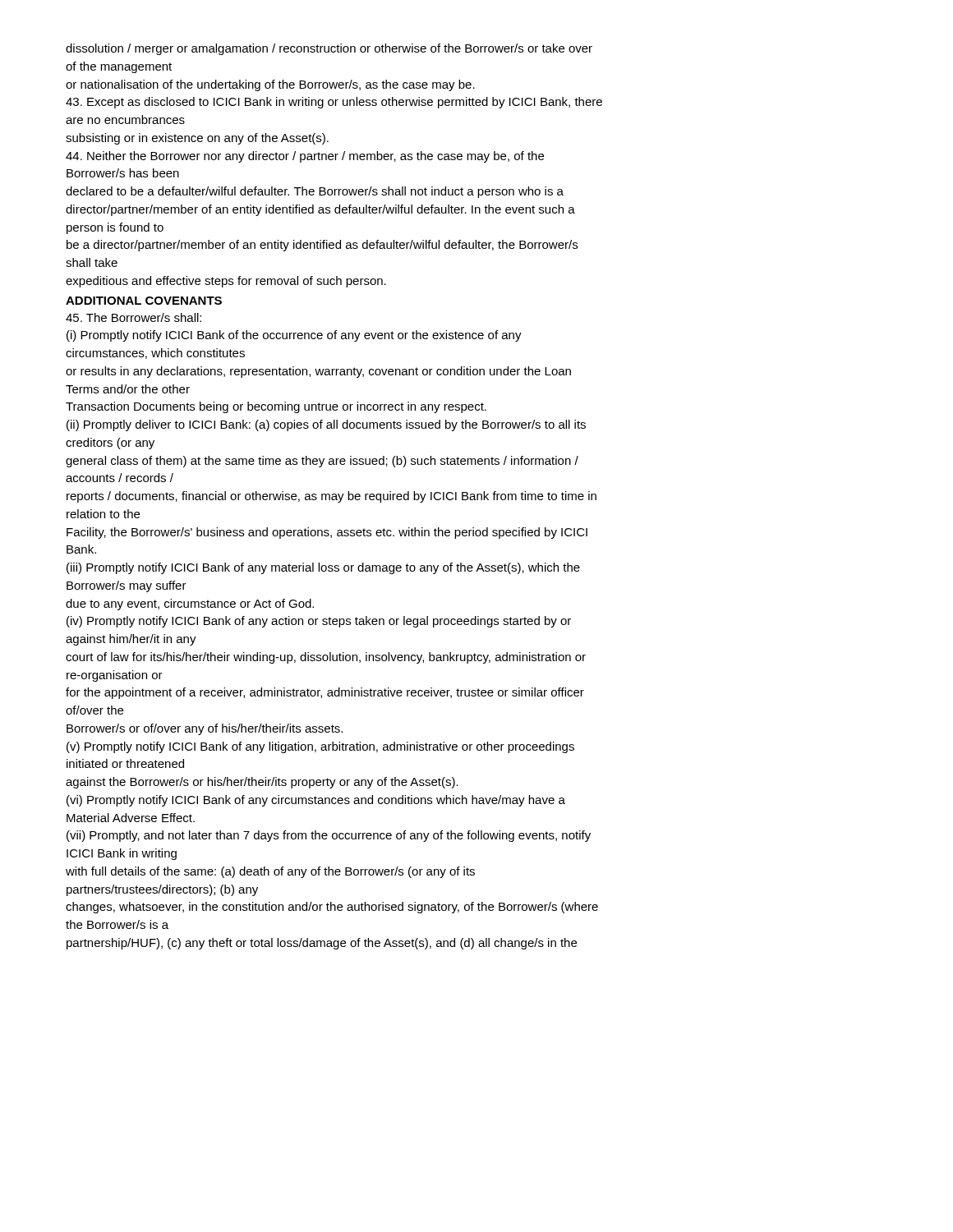Locate the block of text that opens with "(iii) Promptly notify ICICI Bank of any material"
The height and width of the screenshot is (1232, 953).
point(323,568)
